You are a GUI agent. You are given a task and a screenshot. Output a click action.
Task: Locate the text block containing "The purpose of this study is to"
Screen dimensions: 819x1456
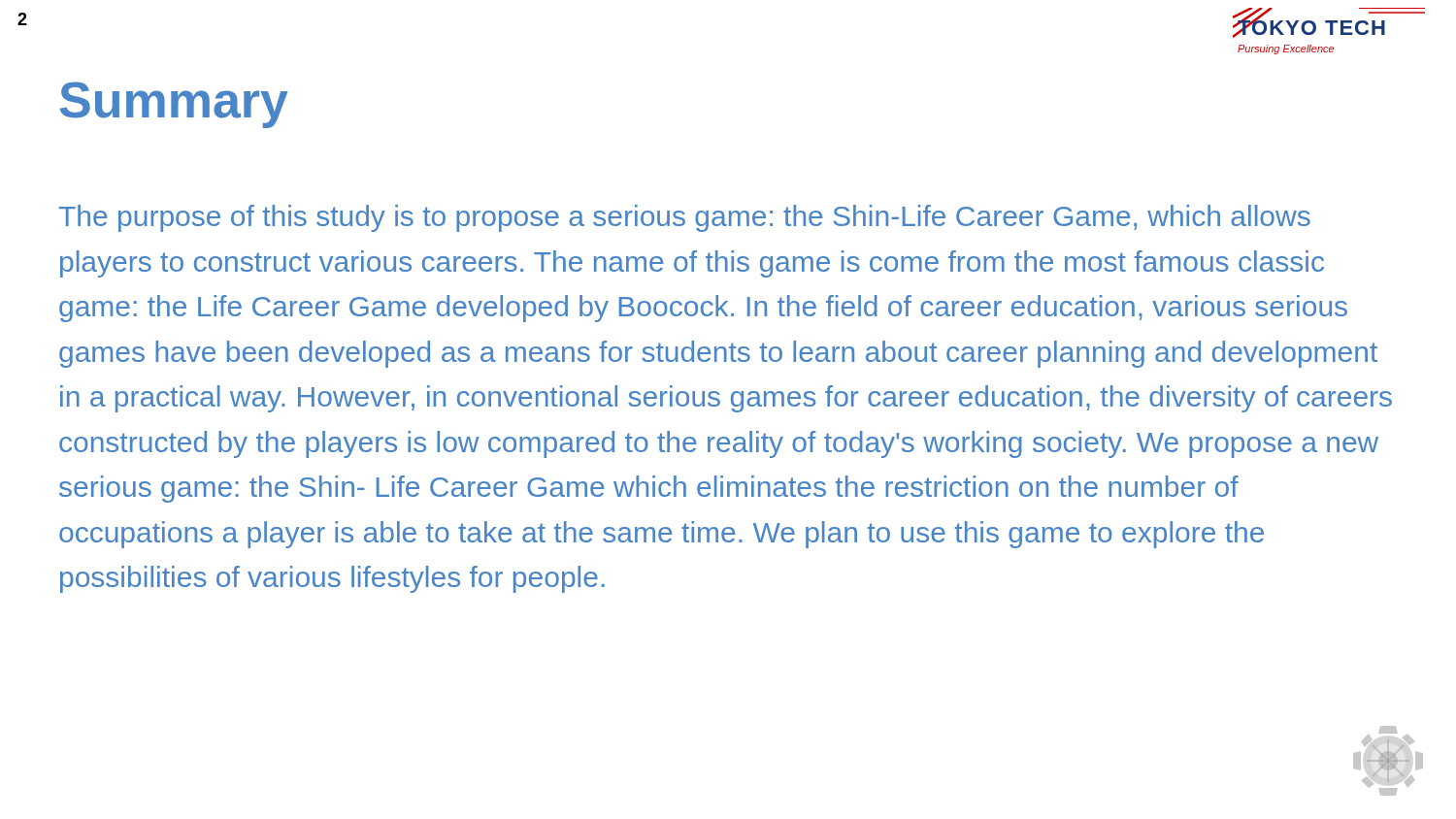point(726,396)
